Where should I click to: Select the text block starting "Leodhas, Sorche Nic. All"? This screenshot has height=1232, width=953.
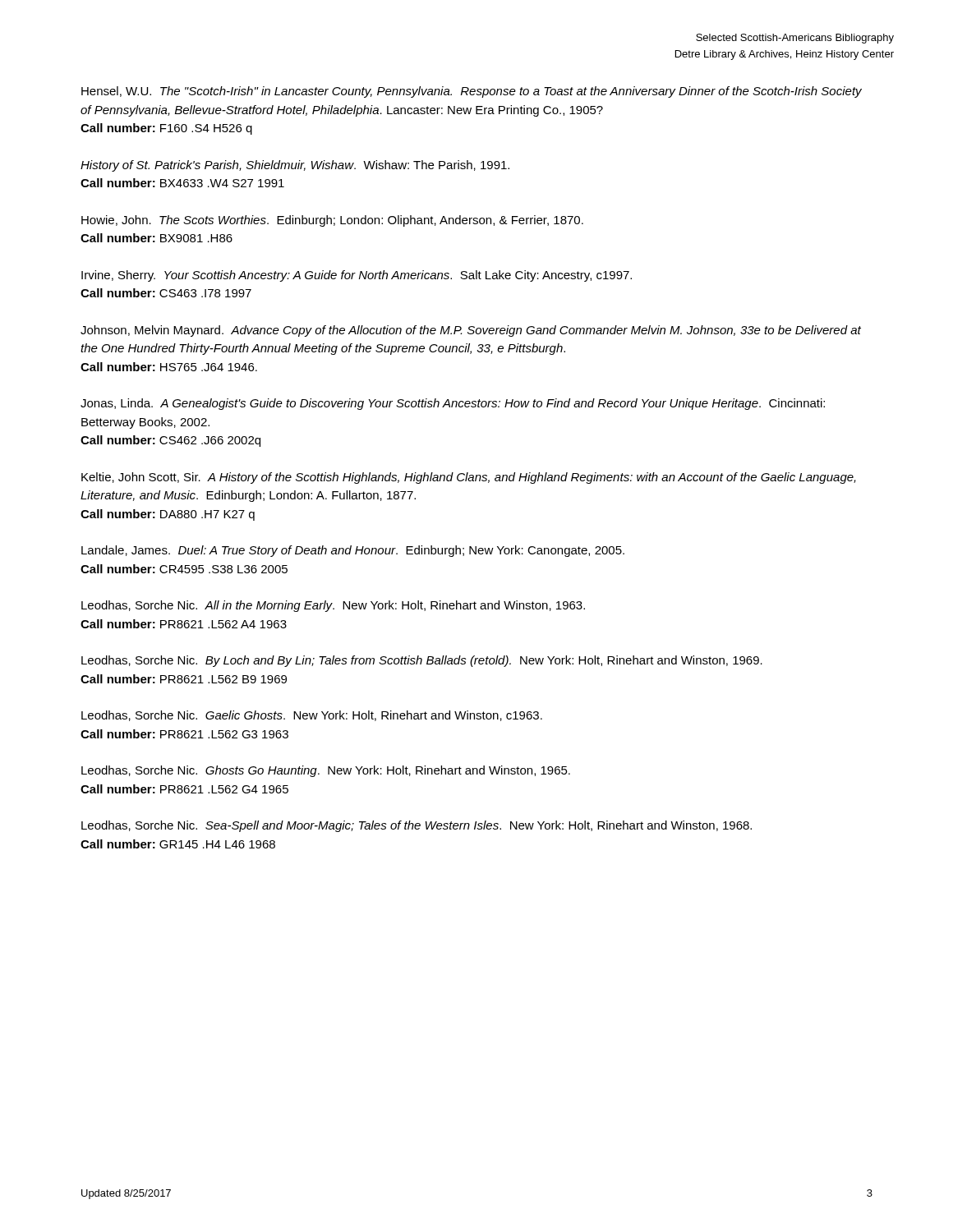[476, 615]
